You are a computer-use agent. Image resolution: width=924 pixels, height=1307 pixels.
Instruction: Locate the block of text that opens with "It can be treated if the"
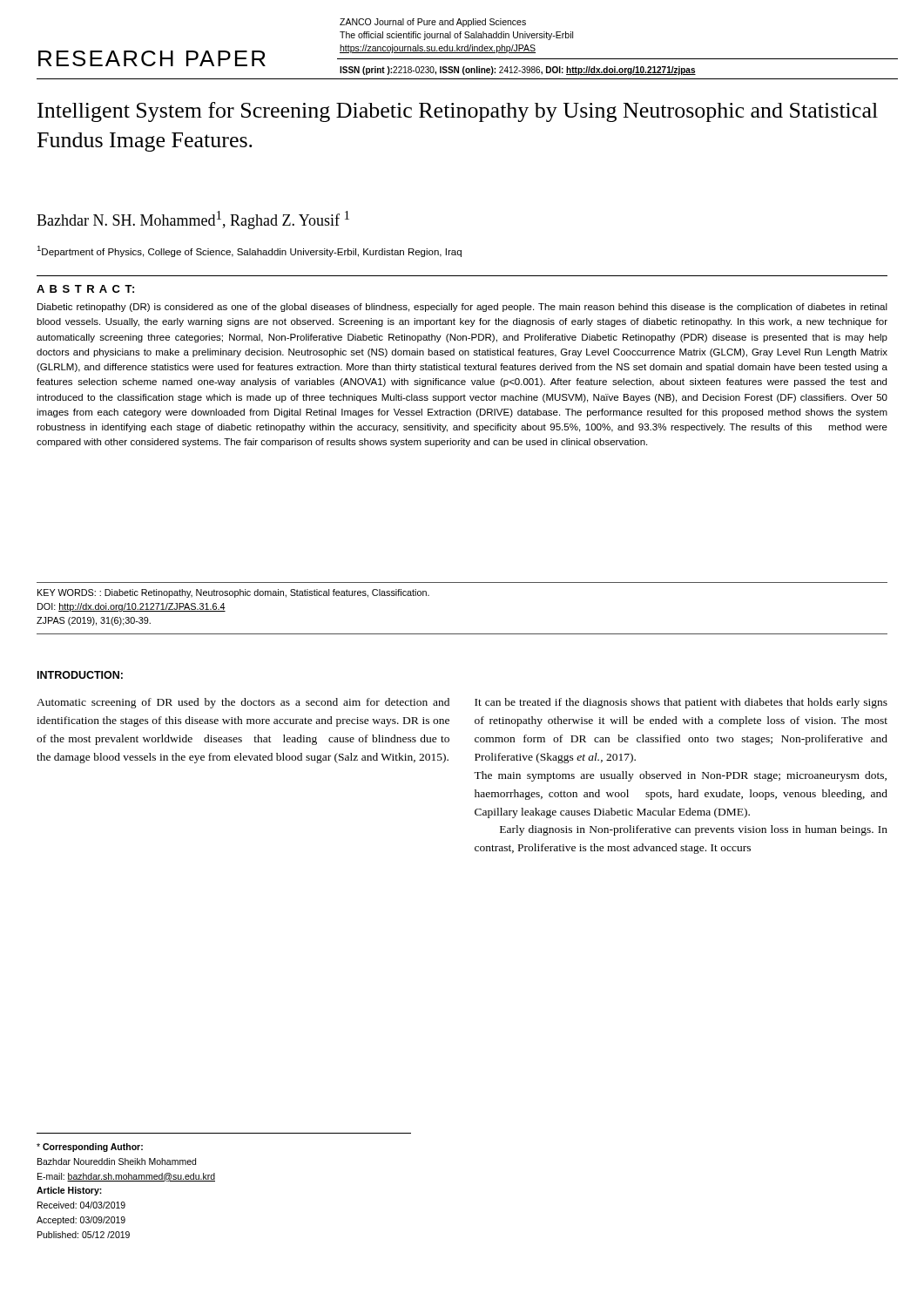point(681,775)
